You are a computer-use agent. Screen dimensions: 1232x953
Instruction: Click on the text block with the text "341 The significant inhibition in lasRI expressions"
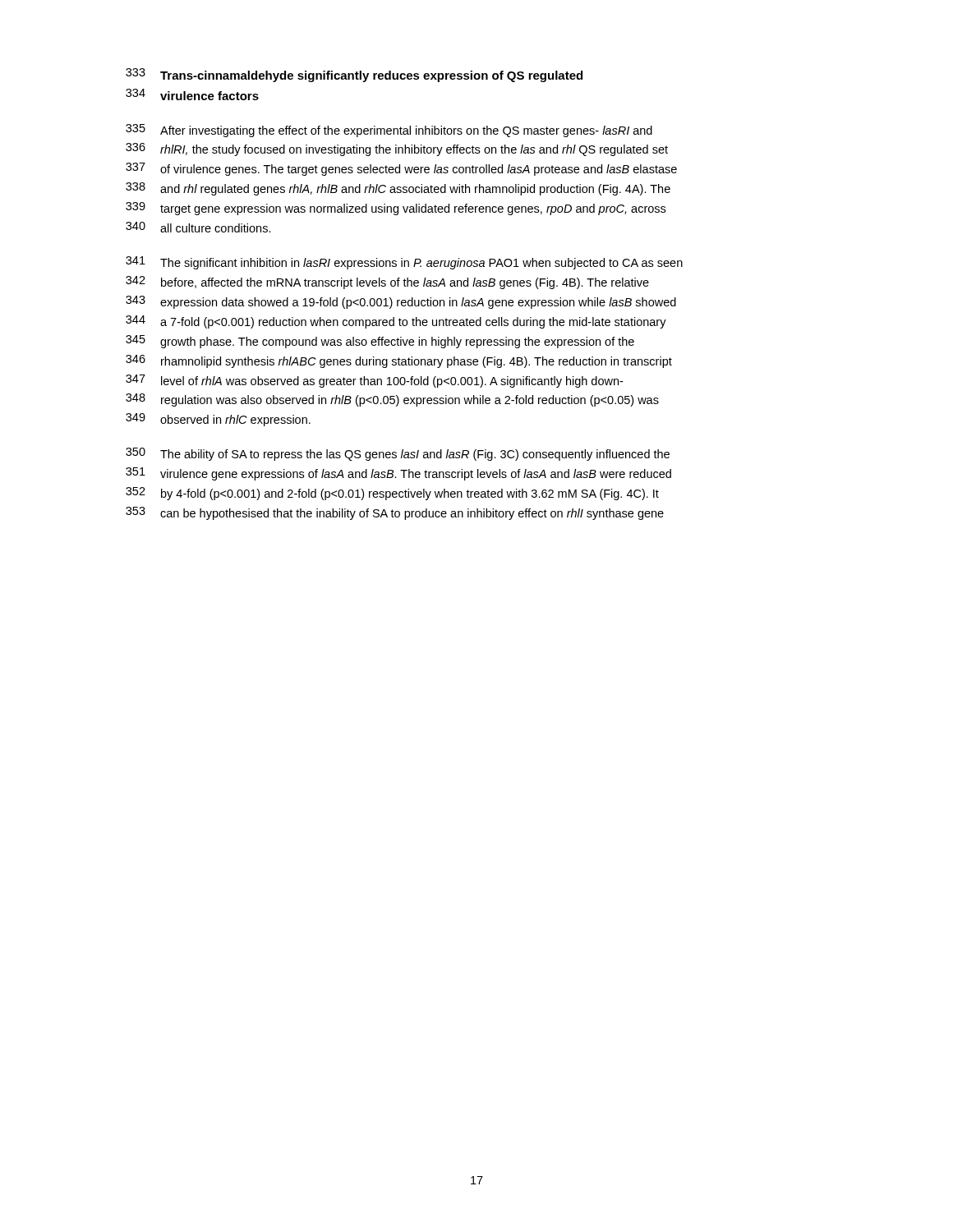tap(476, 342)
